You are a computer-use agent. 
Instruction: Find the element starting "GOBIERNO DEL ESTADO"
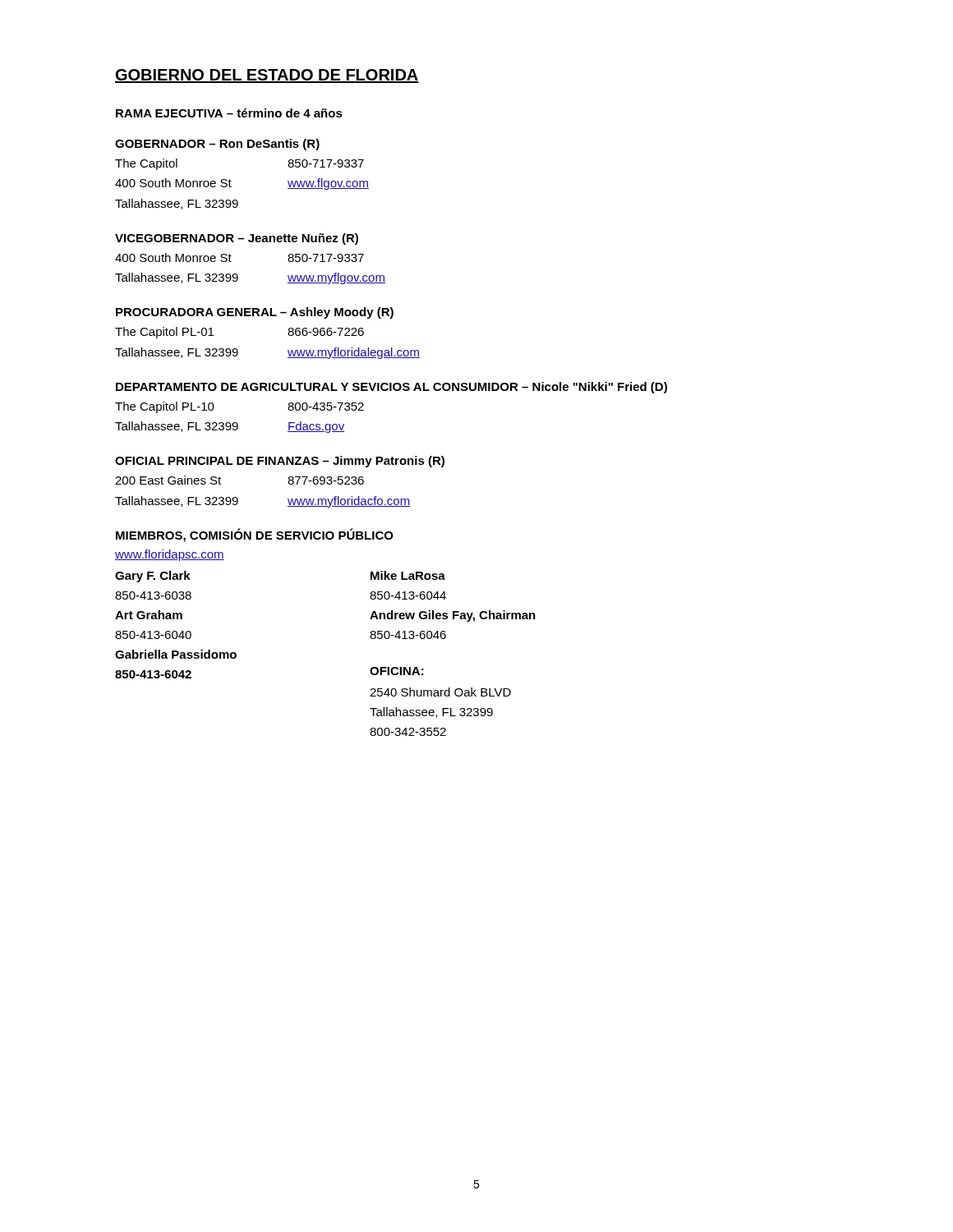pos(267,75)
